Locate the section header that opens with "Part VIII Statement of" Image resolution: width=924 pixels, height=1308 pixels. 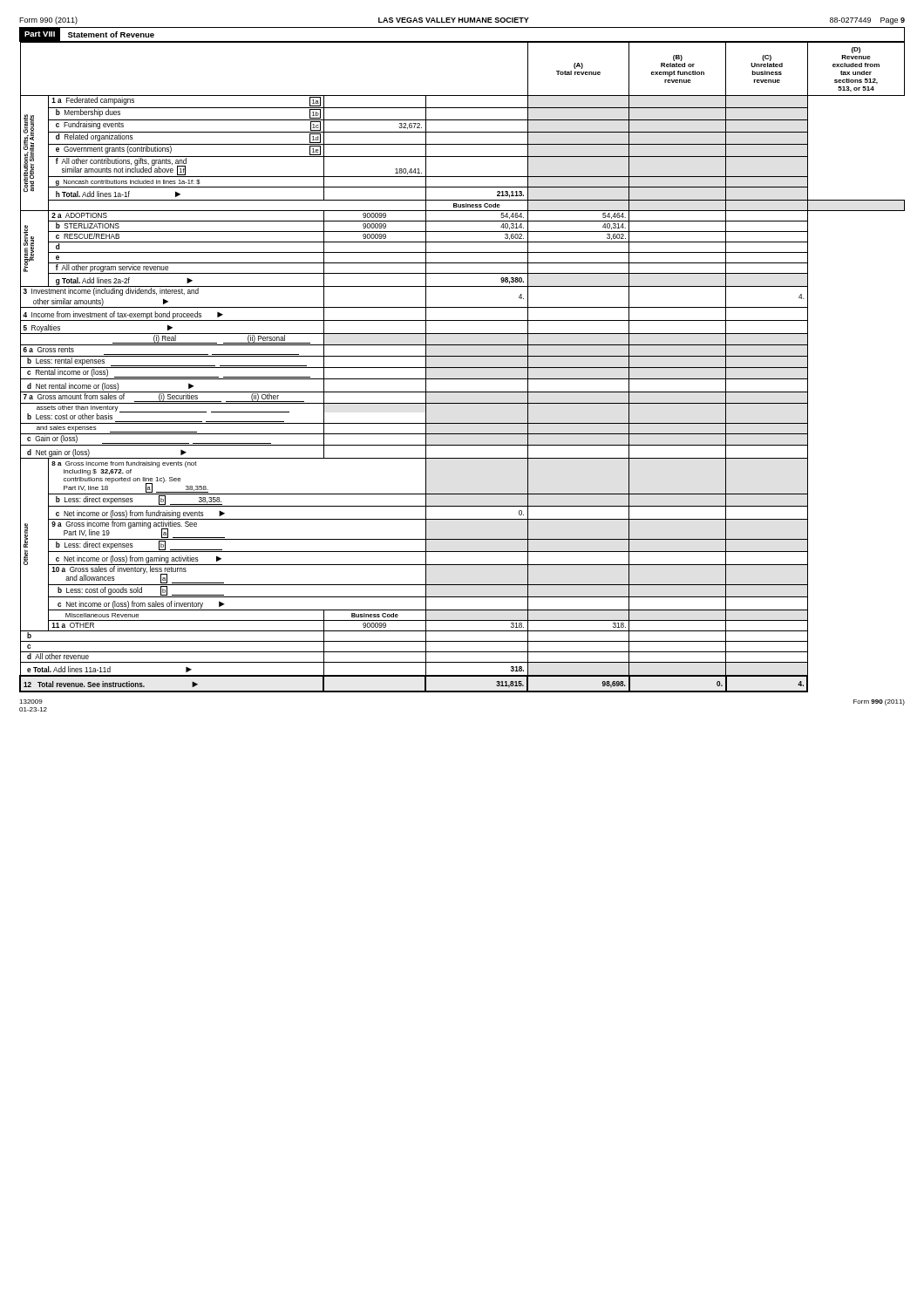click(462, 34)
